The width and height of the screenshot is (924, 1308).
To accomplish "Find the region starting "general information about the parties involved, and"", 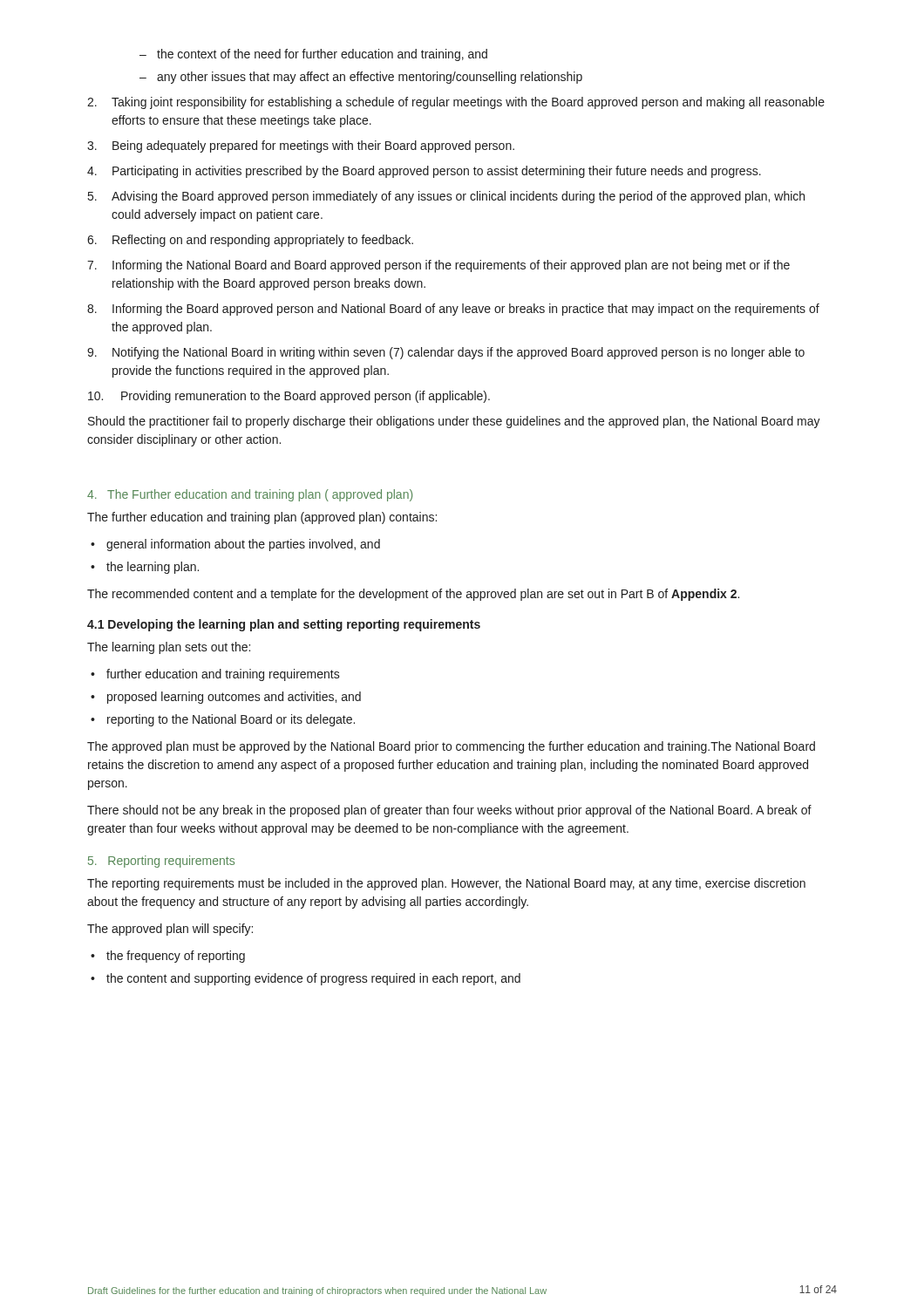I will pos(243,544).
